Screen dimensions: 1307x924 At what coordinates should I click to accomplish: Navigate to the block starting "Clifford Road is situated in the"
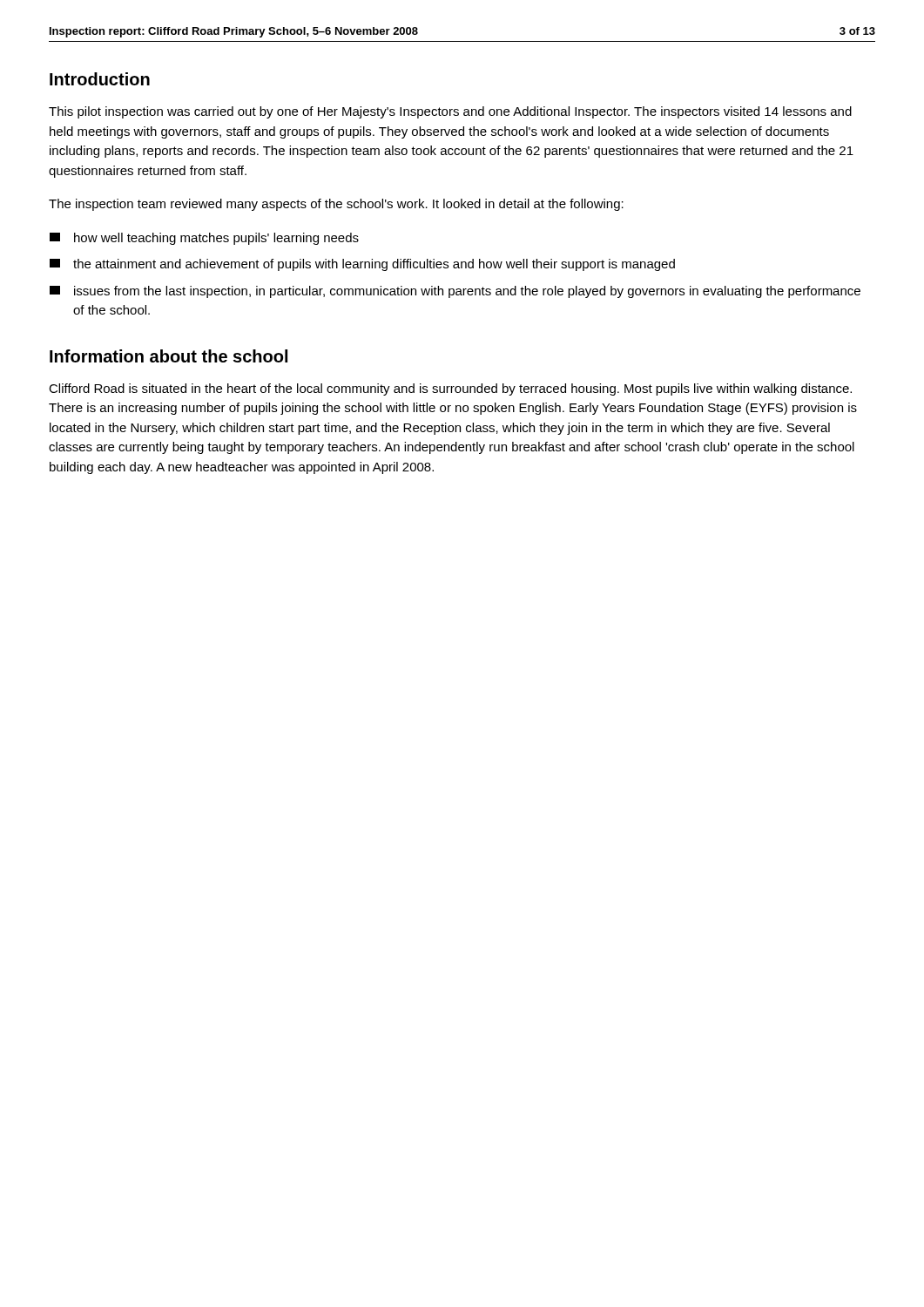453,427
